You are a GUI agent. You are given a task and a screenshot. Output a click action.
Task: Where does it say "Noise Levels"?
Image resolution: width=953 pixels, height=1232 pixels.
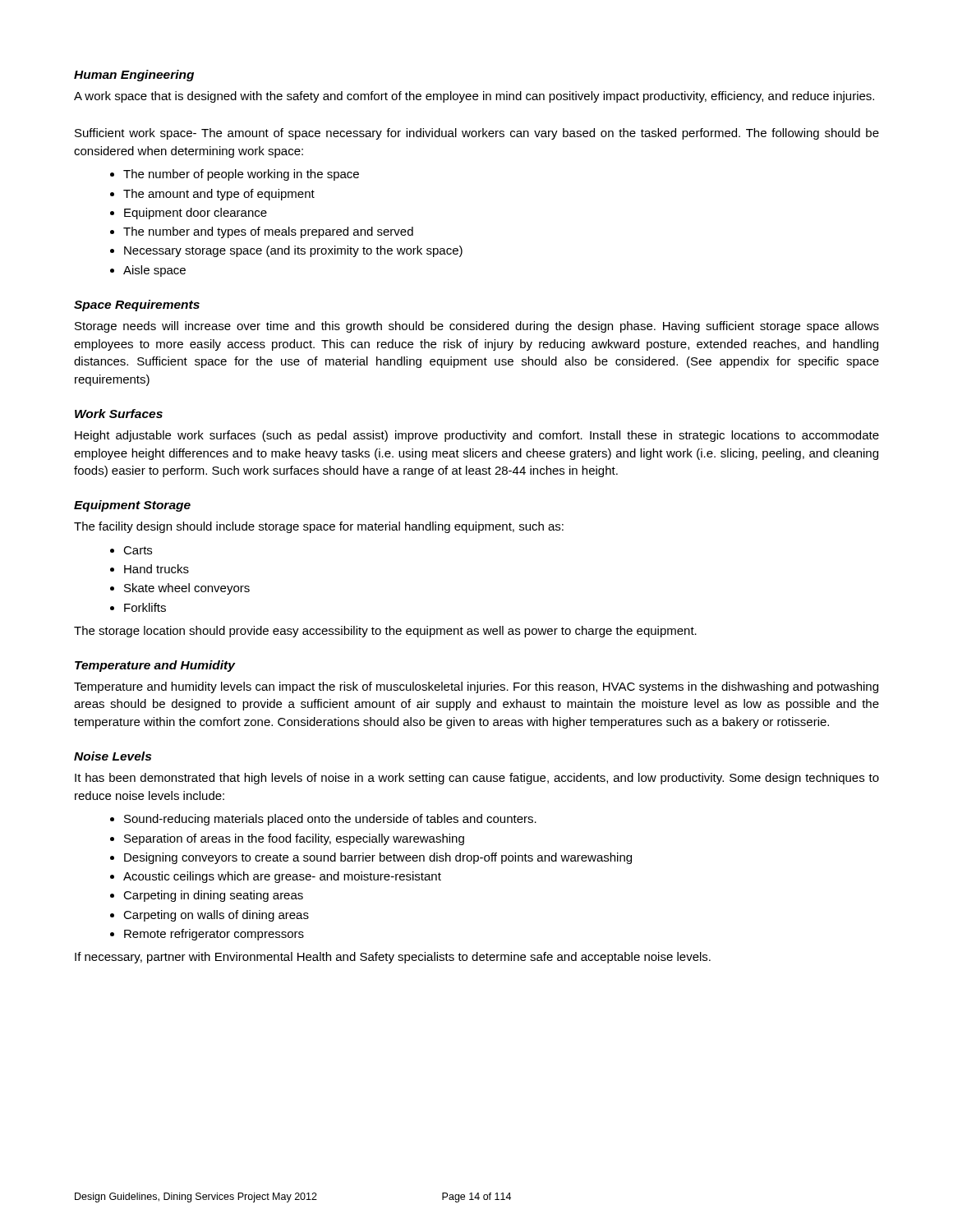[113, 756]
